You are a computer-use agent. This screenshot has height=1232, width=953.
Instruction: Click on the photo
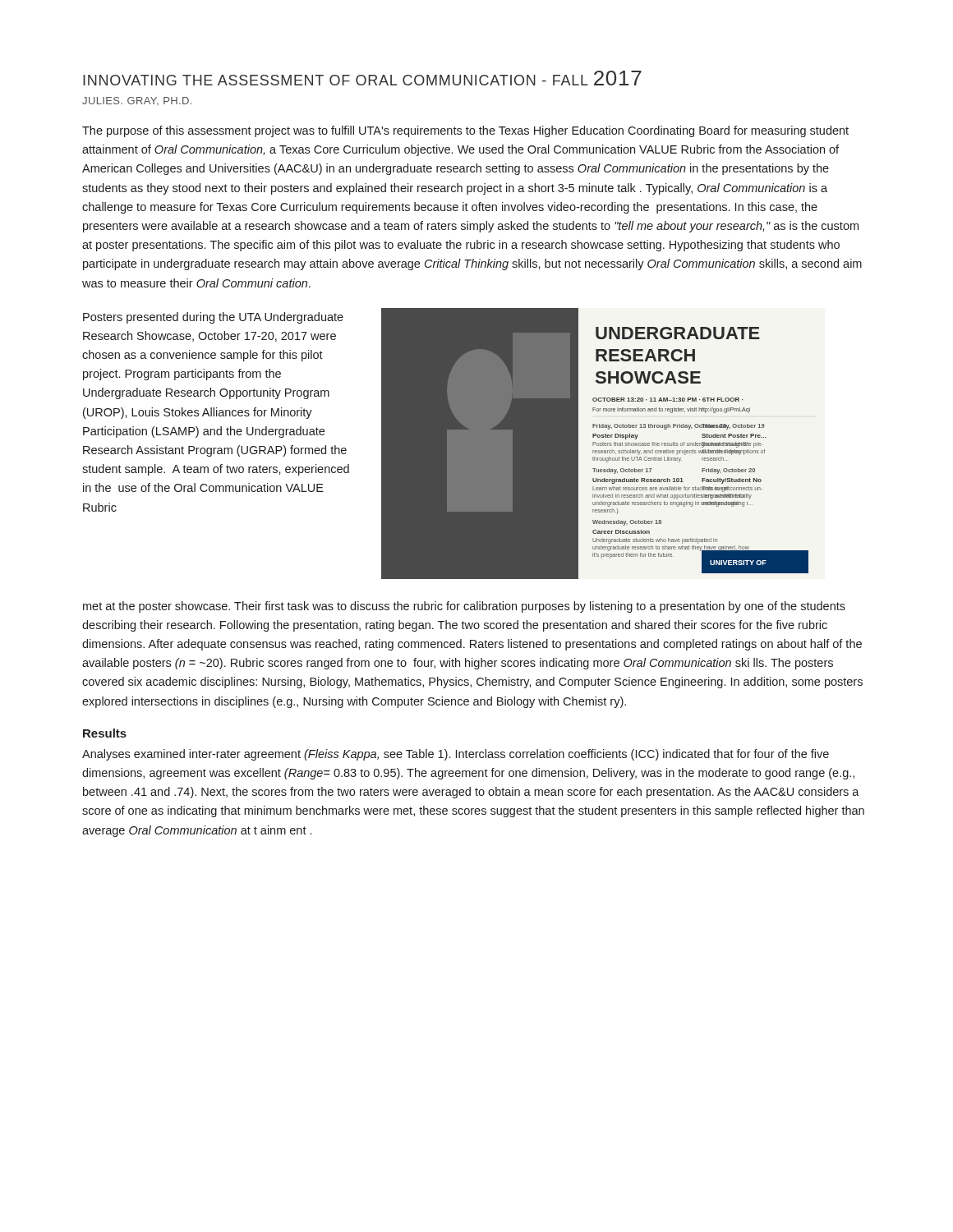point(626,445)
